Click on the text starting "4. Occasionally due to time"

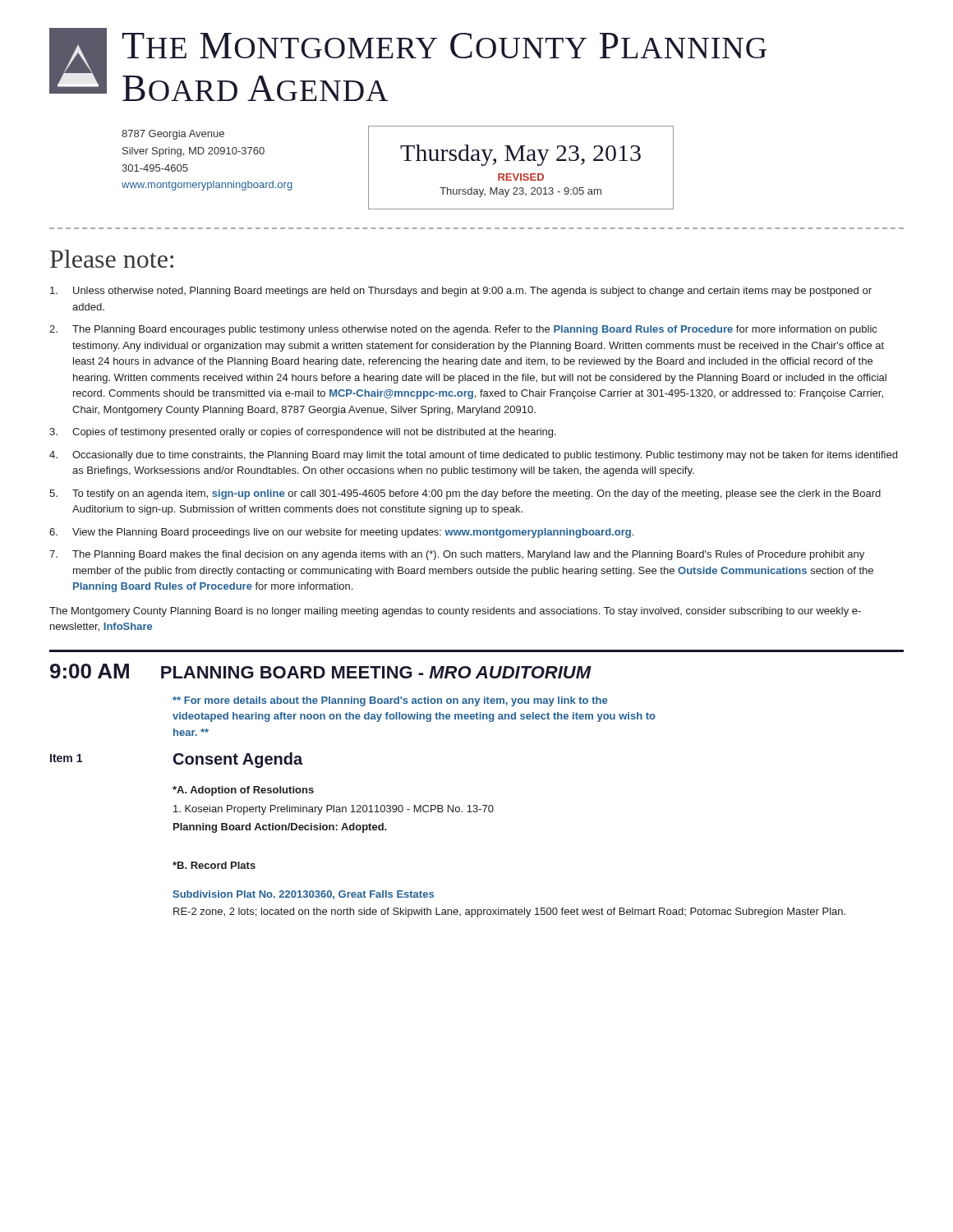(476, 462)
